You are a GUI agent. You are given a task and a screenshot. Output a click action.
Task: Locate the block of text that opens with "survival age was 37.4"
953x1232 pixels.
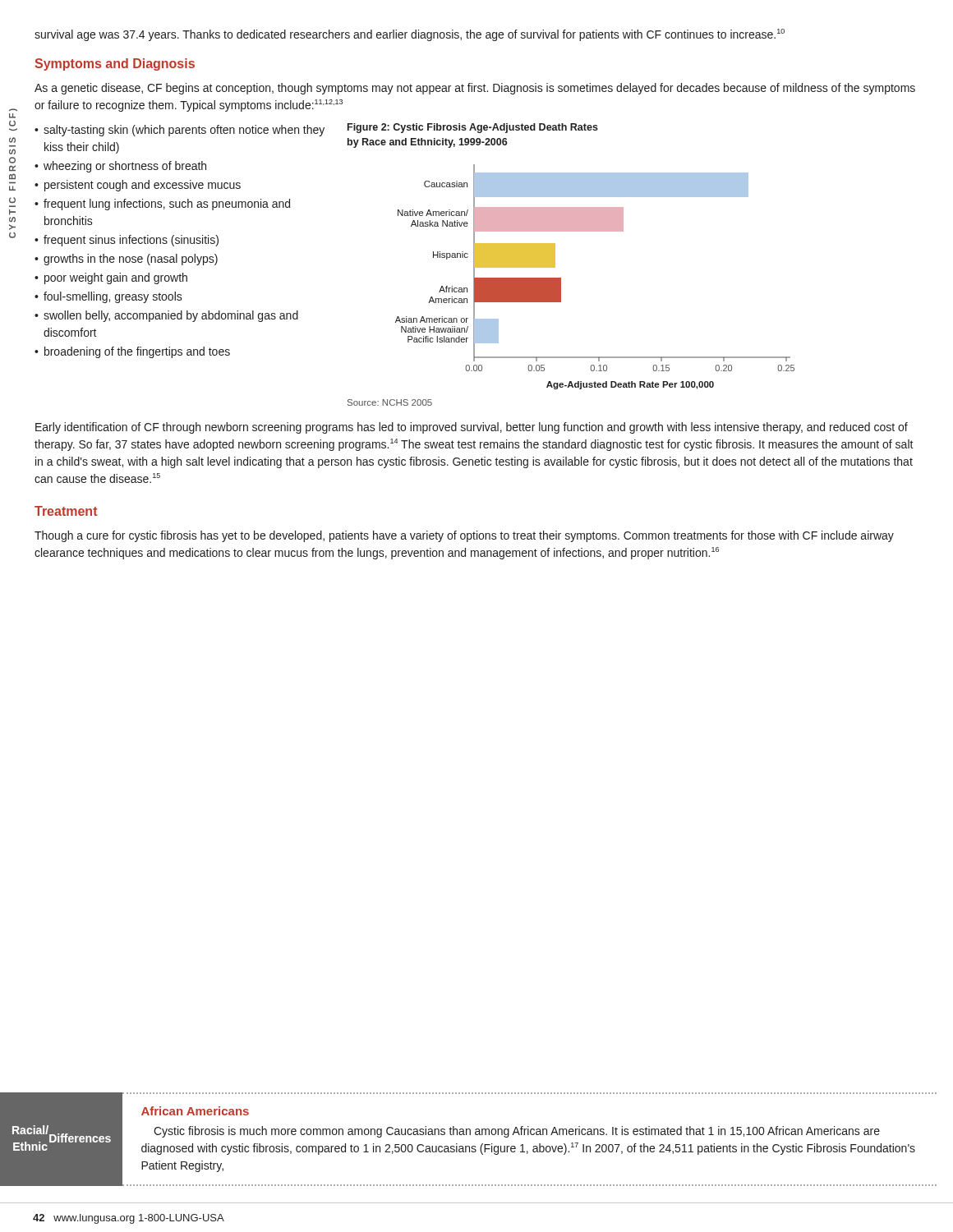click(410, 34)
